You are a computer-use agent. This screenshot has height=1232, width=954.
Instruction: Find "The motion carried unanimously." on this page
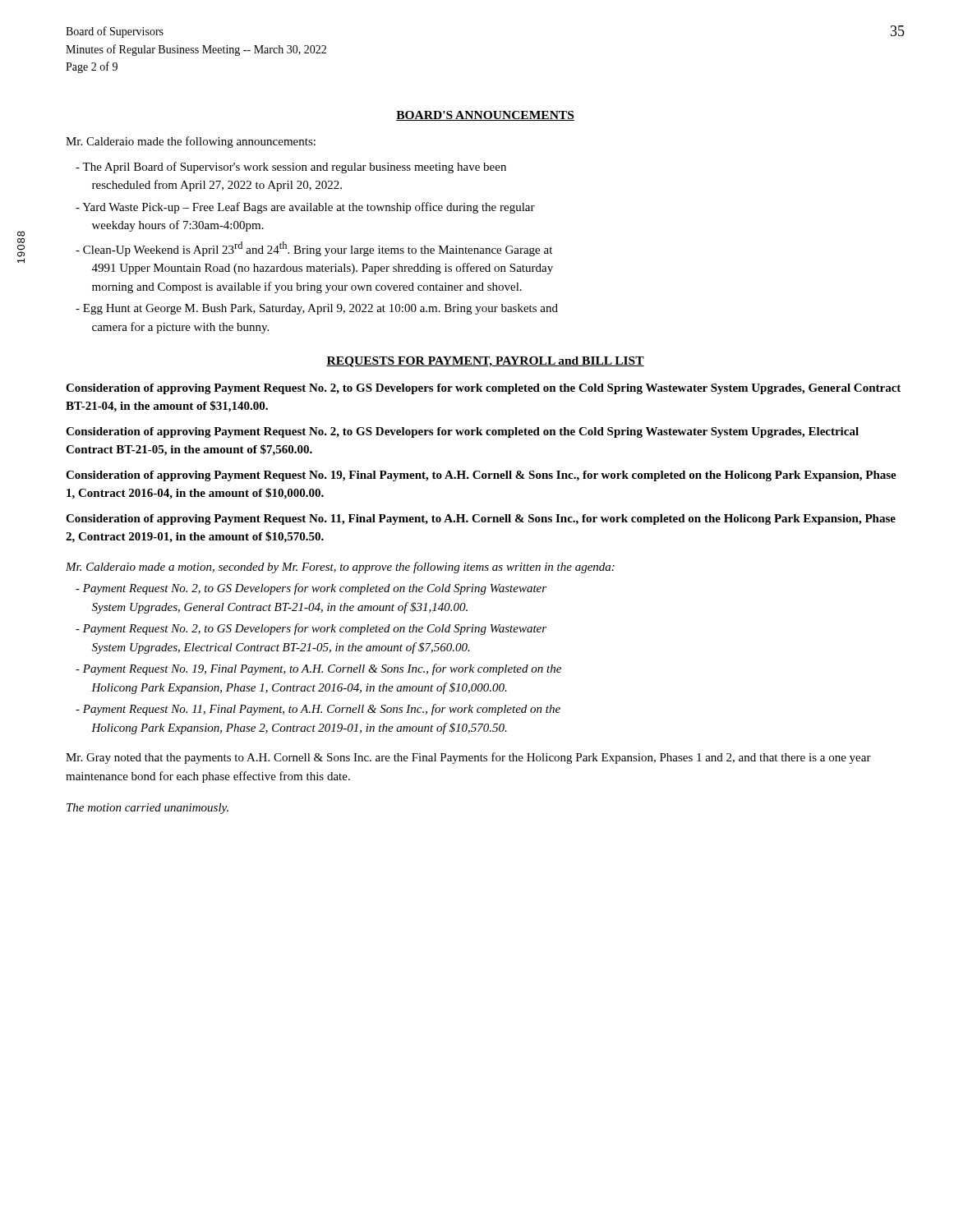click(x=148, y=807)
